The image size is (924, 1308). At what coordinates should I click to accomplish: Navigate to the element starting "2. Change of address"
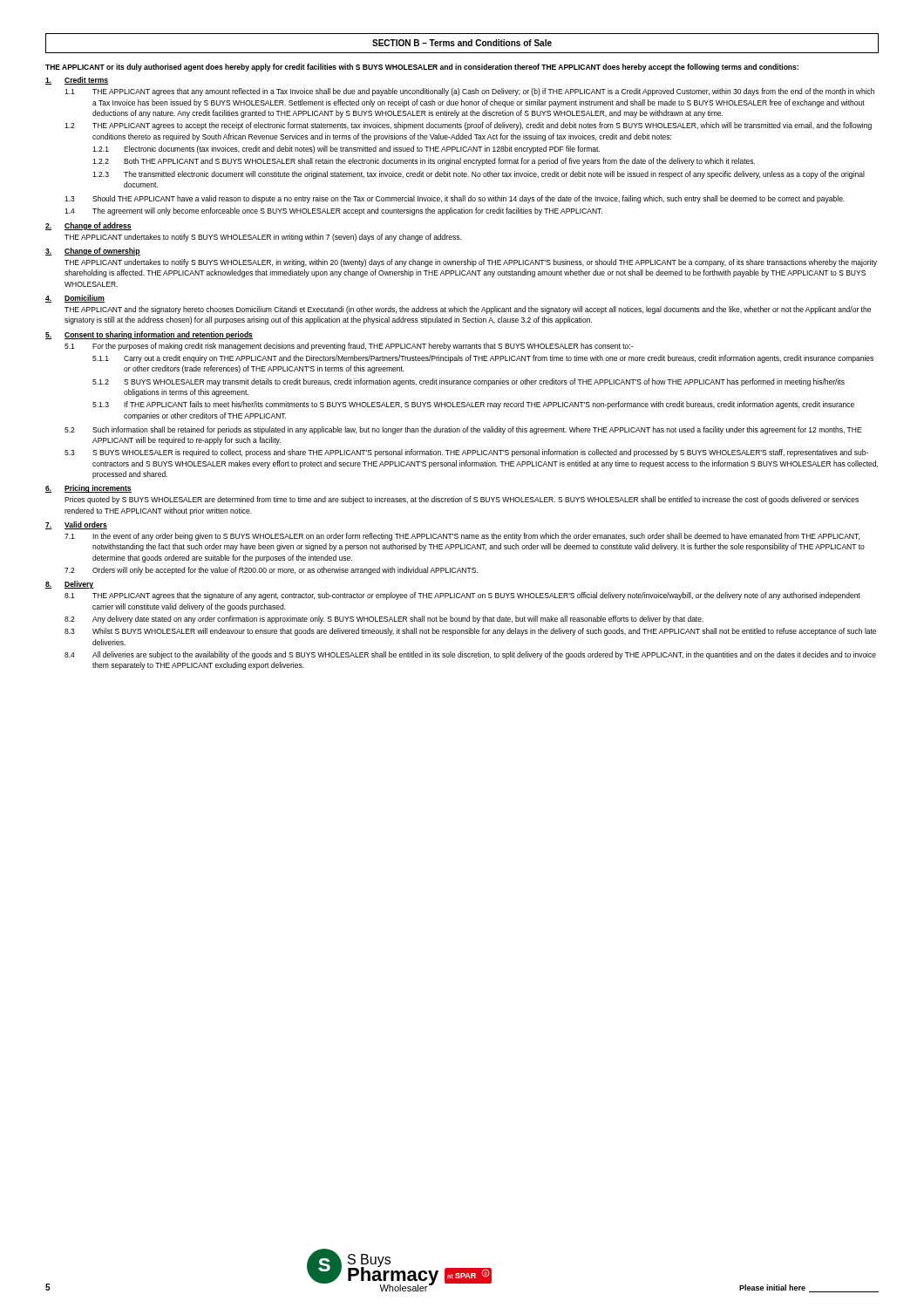462,232
